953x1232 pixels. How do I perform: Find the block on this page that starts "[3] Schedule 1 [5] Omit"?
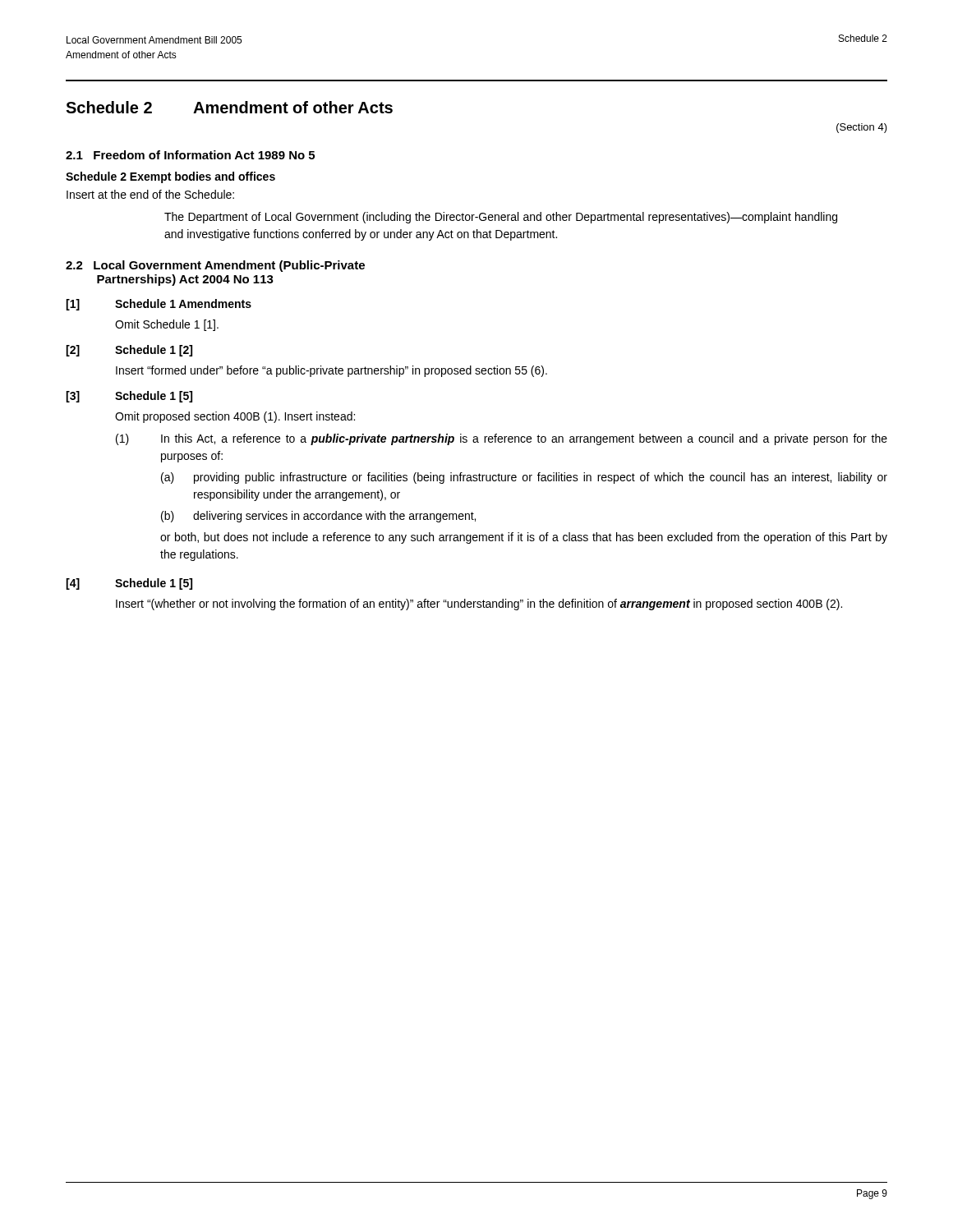pyautogui.click(x=476, y=476)
